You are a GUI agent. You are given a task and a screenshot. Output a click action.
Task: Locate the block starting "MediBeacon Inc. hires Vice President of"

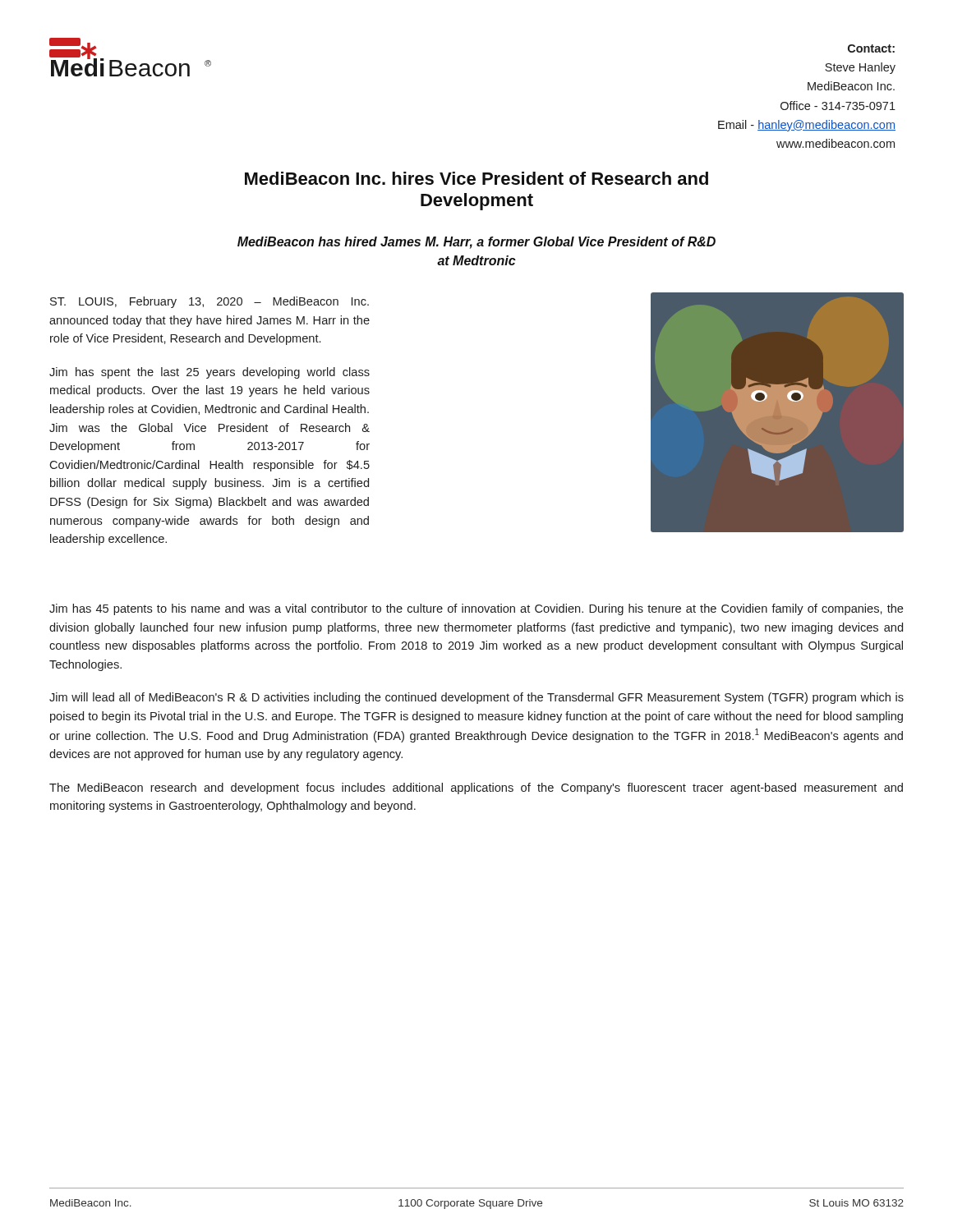point(476,190)
